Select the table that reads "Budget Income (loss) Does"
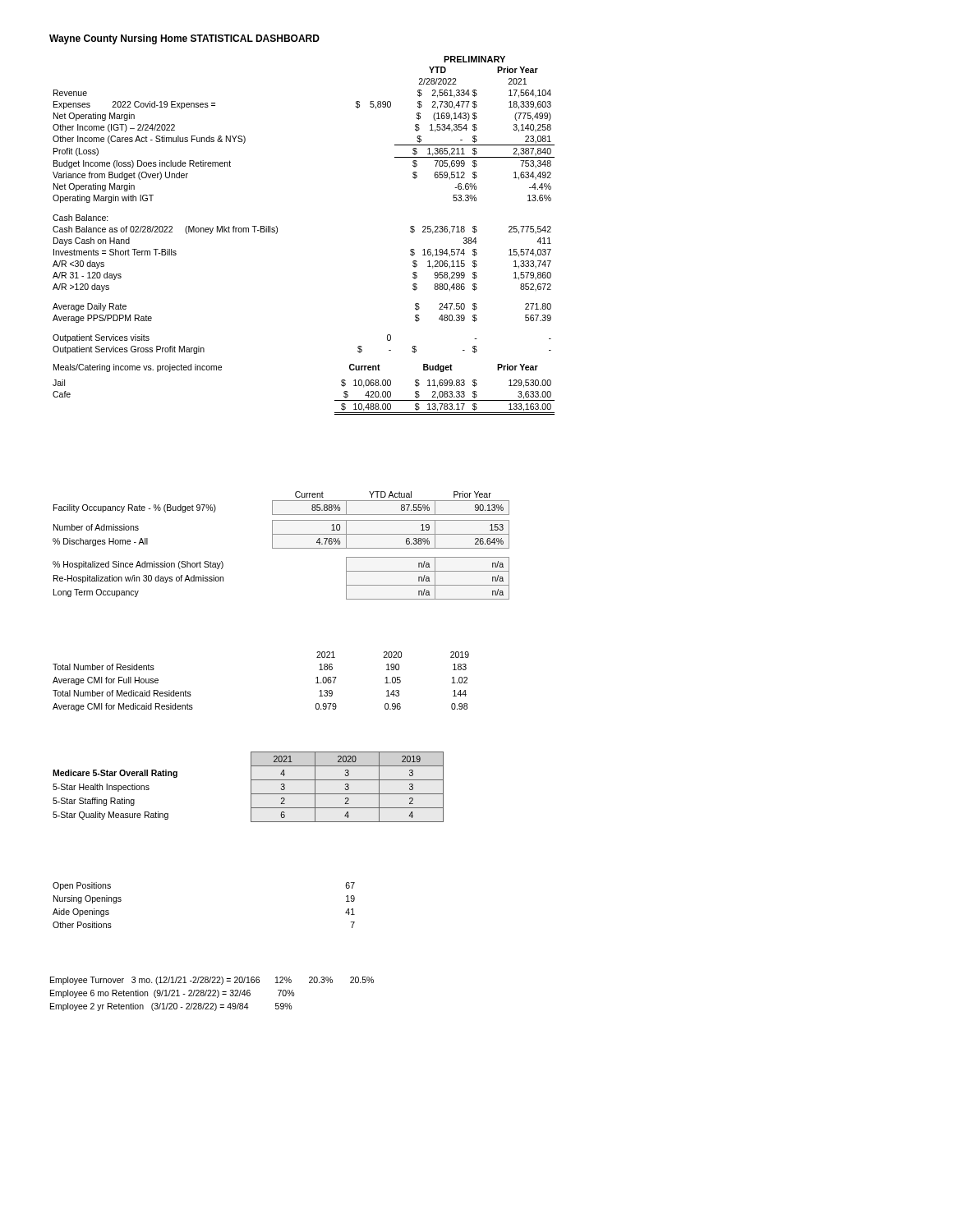Screen dimensions: 1232x953 (x=357, y=234)
